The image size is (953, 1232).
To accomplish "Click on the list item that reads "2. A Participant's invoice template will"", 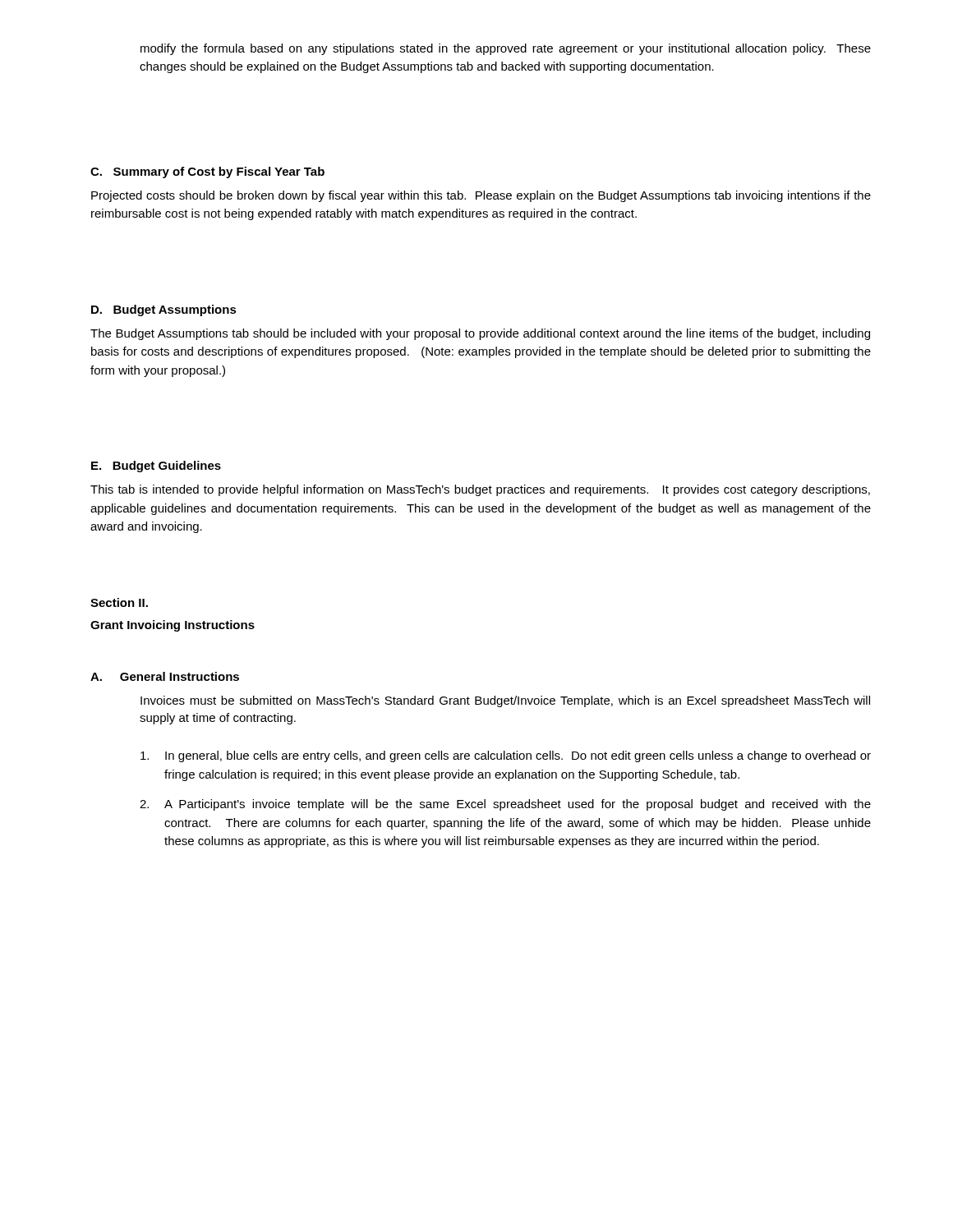I will pos(505,823).
